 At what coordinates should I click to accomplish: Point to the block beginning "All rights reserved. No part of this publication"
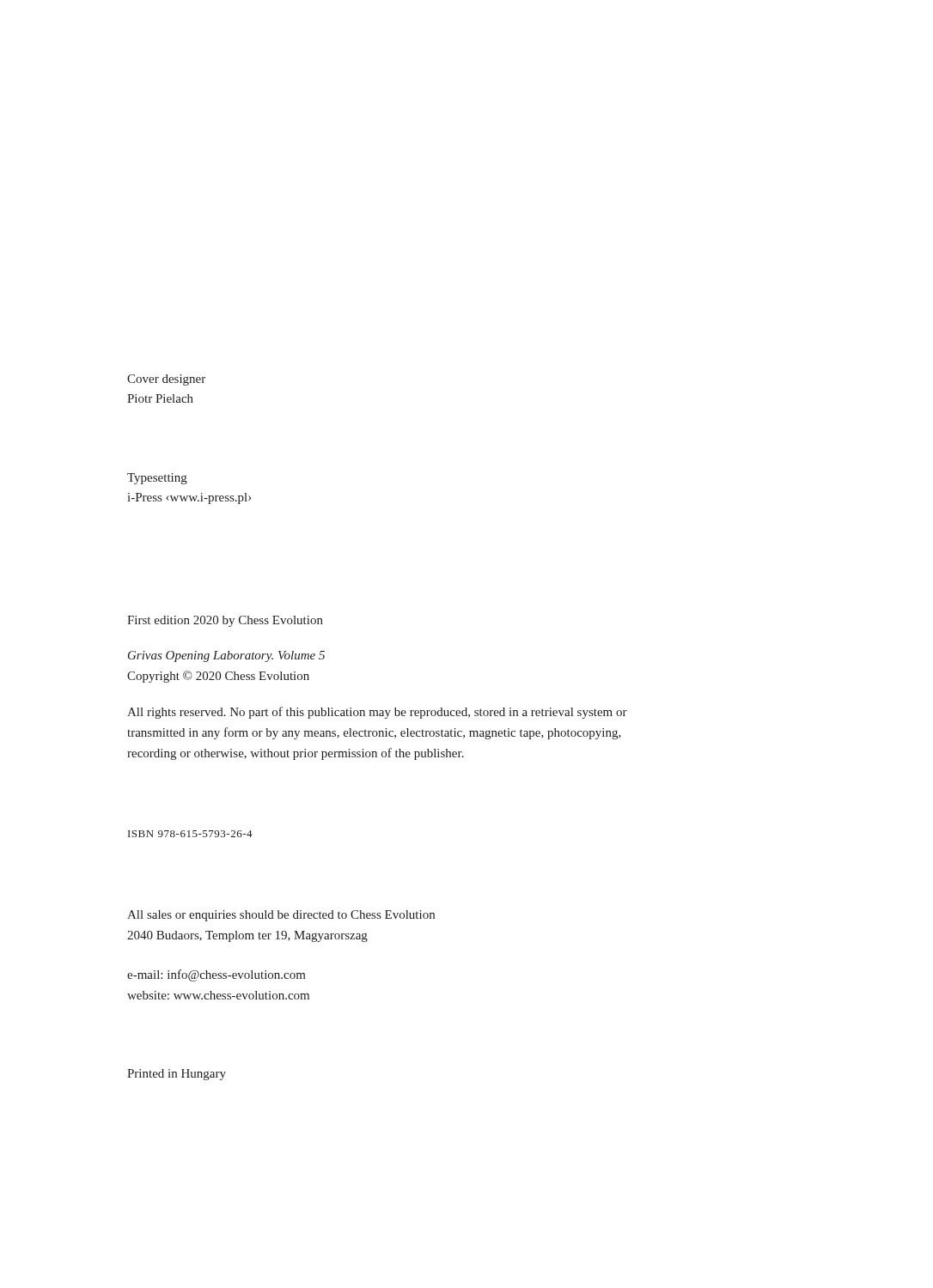[x=377, y=732]
